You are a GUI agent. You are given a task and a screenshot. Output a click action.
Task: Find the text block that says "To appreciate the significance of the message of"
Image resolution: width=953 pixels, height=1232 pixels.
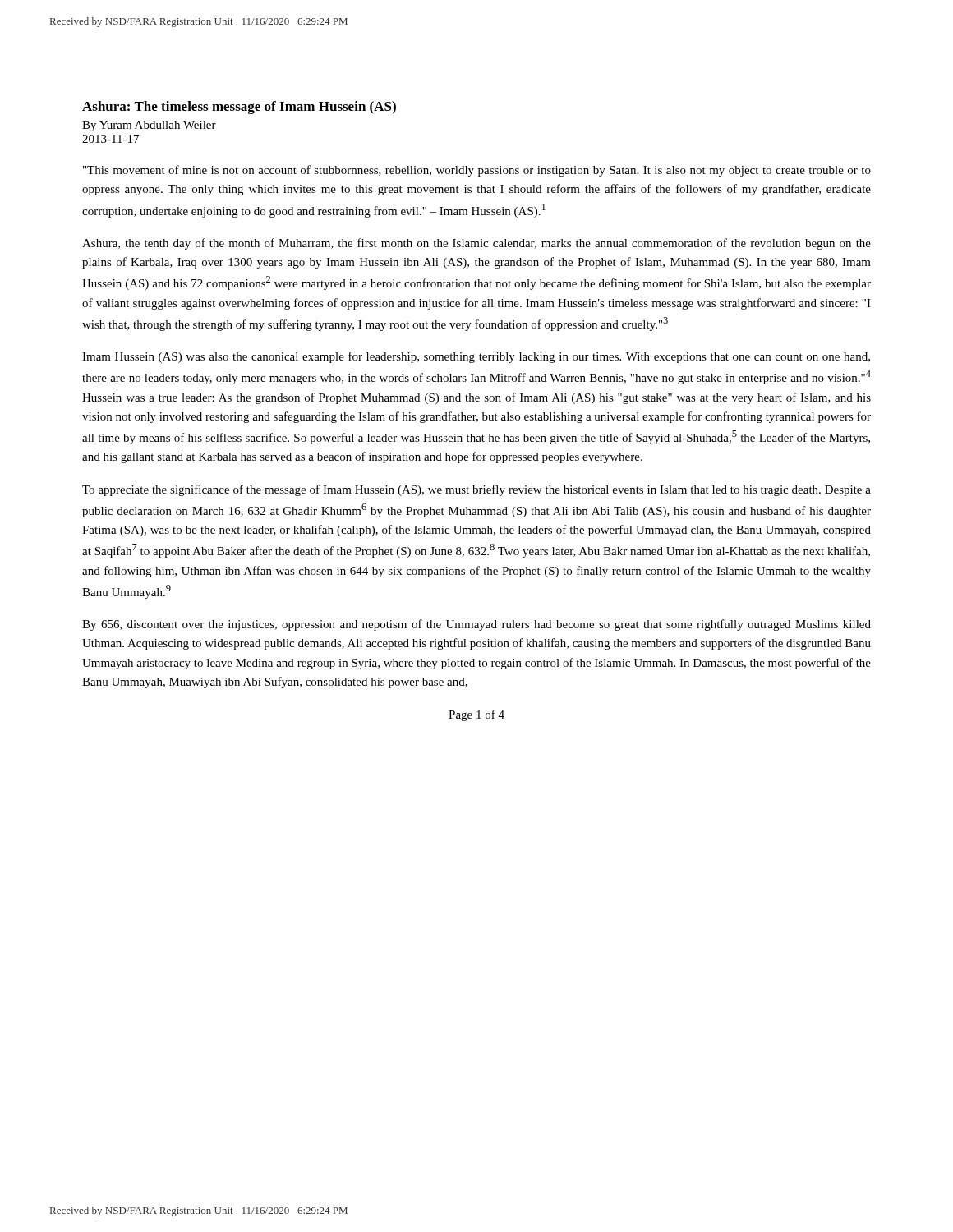(476, 541)
